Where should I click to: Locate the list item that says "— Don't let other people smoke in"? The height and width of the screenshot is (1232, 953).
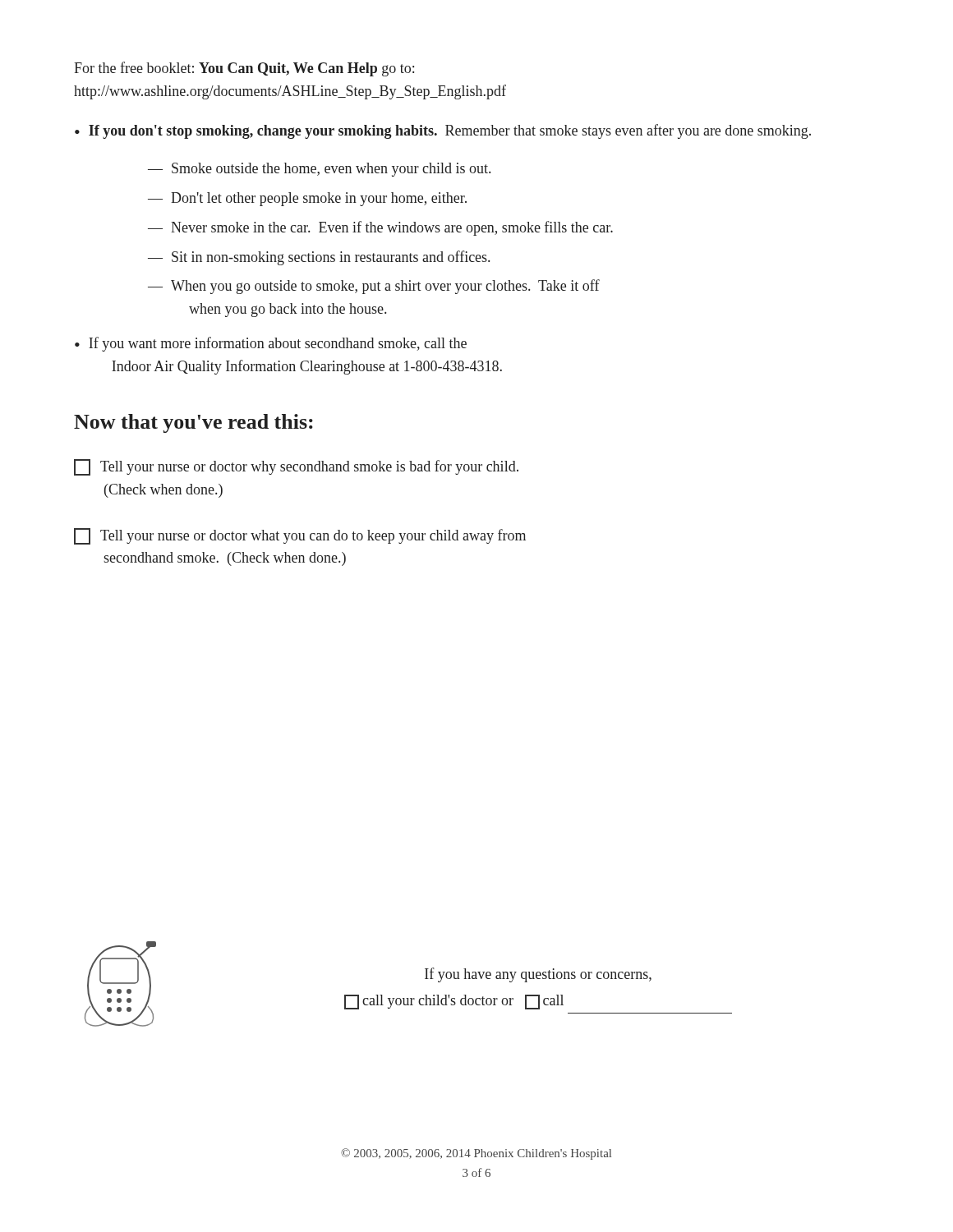coord(307,199)
